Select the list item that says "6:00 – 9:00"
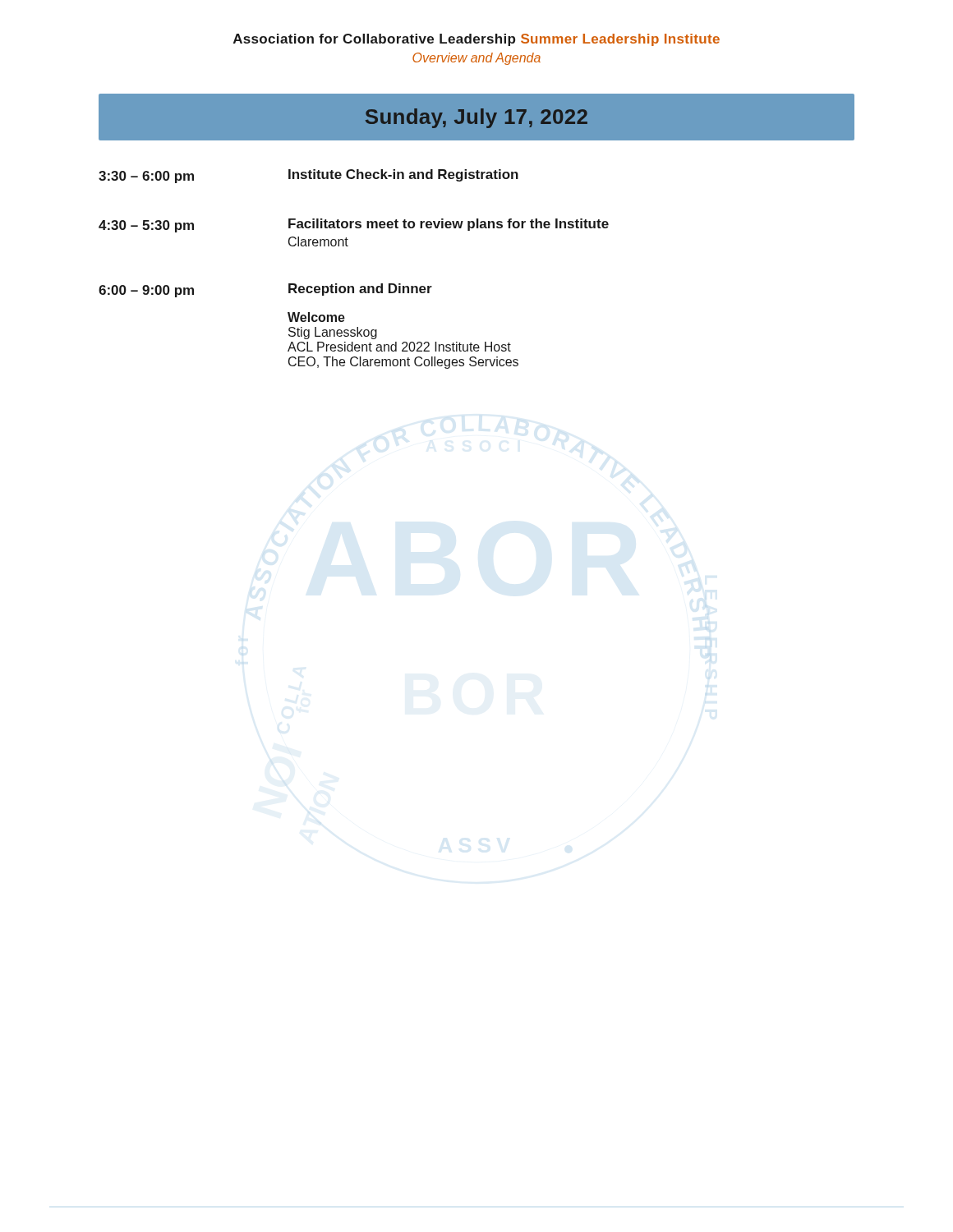The image size is (953, 1232). tap(308, 326)
